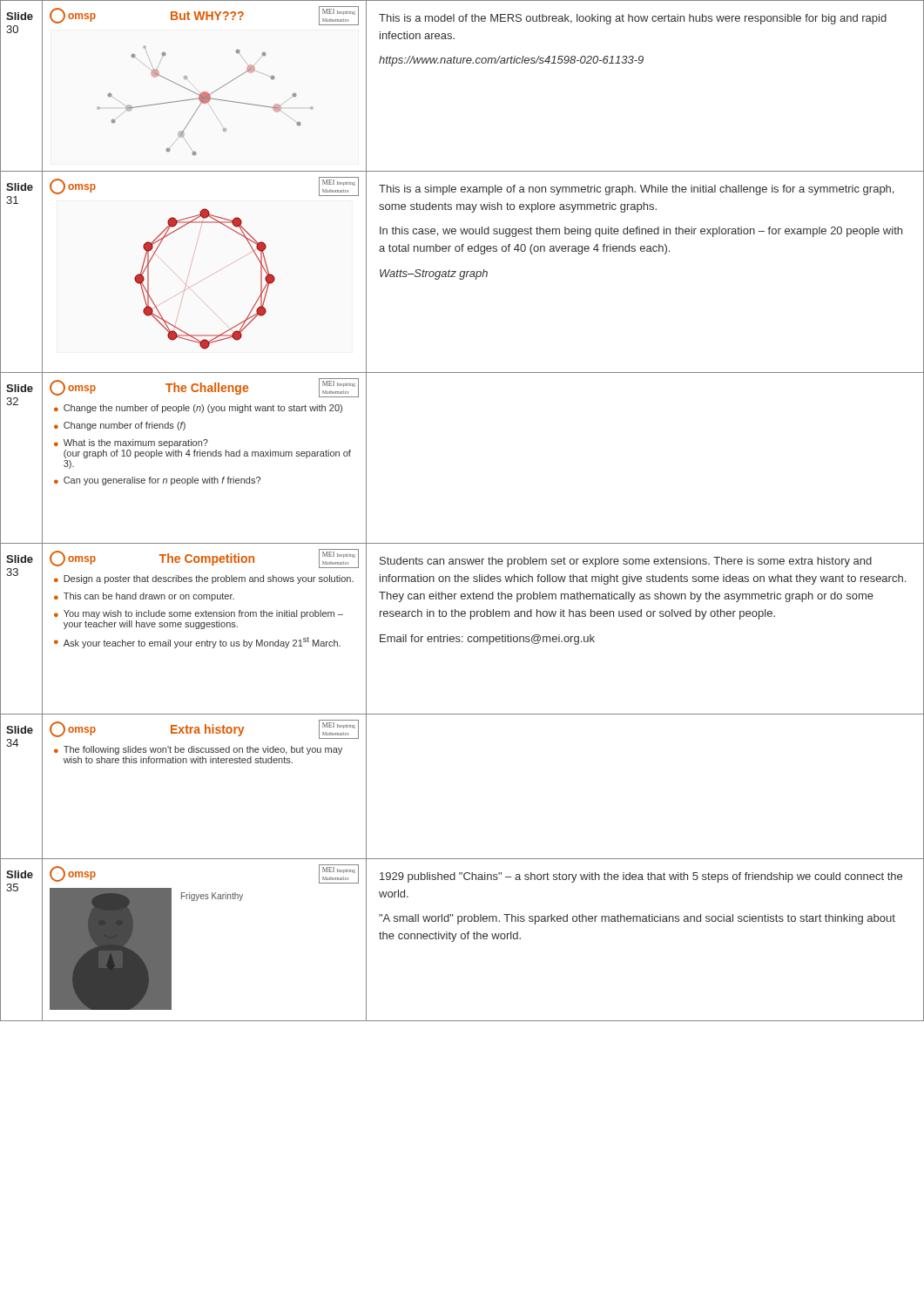924x1307 pixels.
Task: Locate the passage starting "This is a simple"
Action: 645,231
